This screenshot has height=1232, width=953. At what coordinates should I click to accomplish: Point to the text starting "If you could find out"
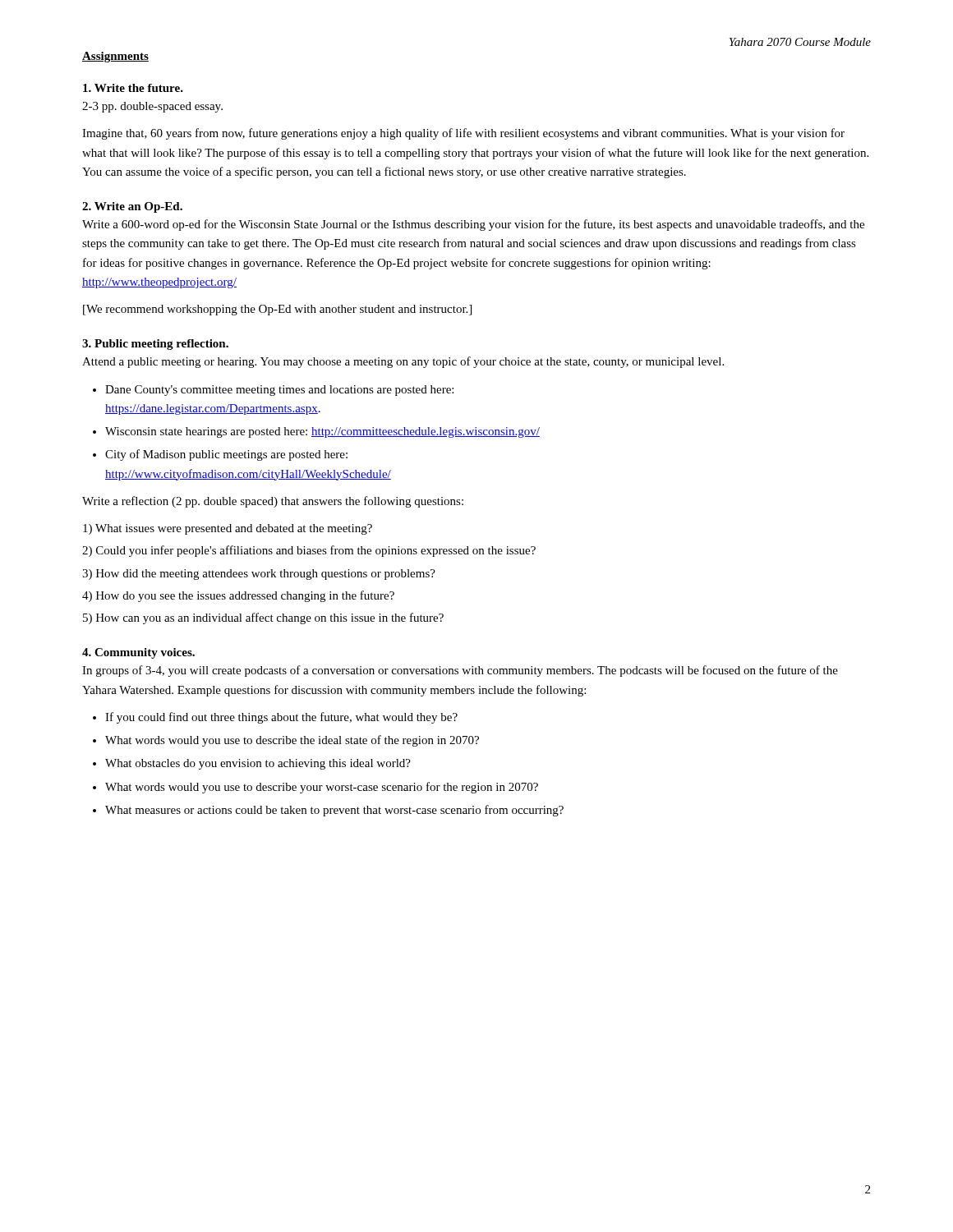[281, 717]
